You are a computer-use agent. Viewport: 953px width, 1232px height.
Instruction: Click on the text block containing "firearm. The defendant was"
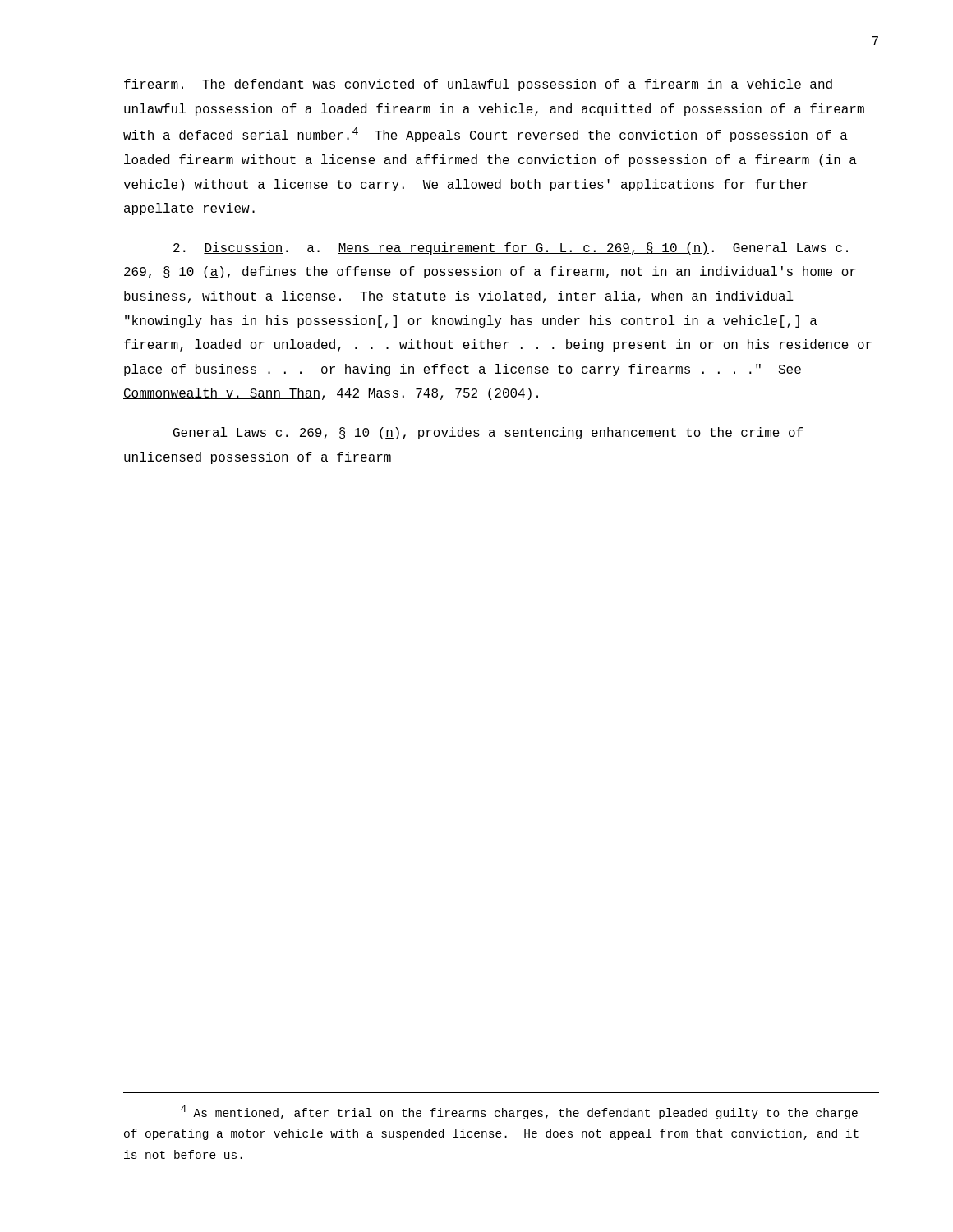[x=494, y=148]
